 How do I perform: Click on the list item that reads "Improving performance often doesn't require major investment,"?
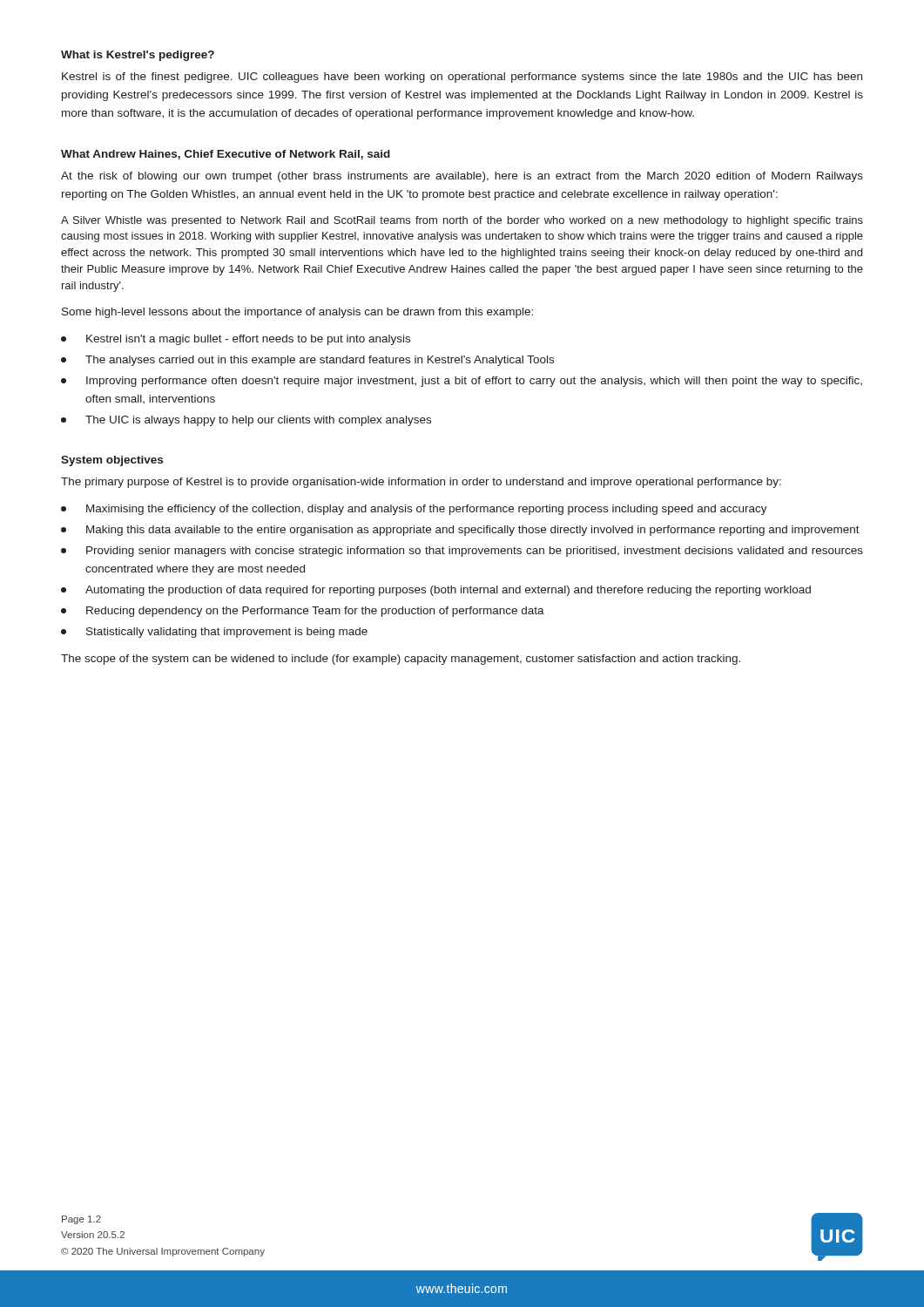click(x=462, y=390)
